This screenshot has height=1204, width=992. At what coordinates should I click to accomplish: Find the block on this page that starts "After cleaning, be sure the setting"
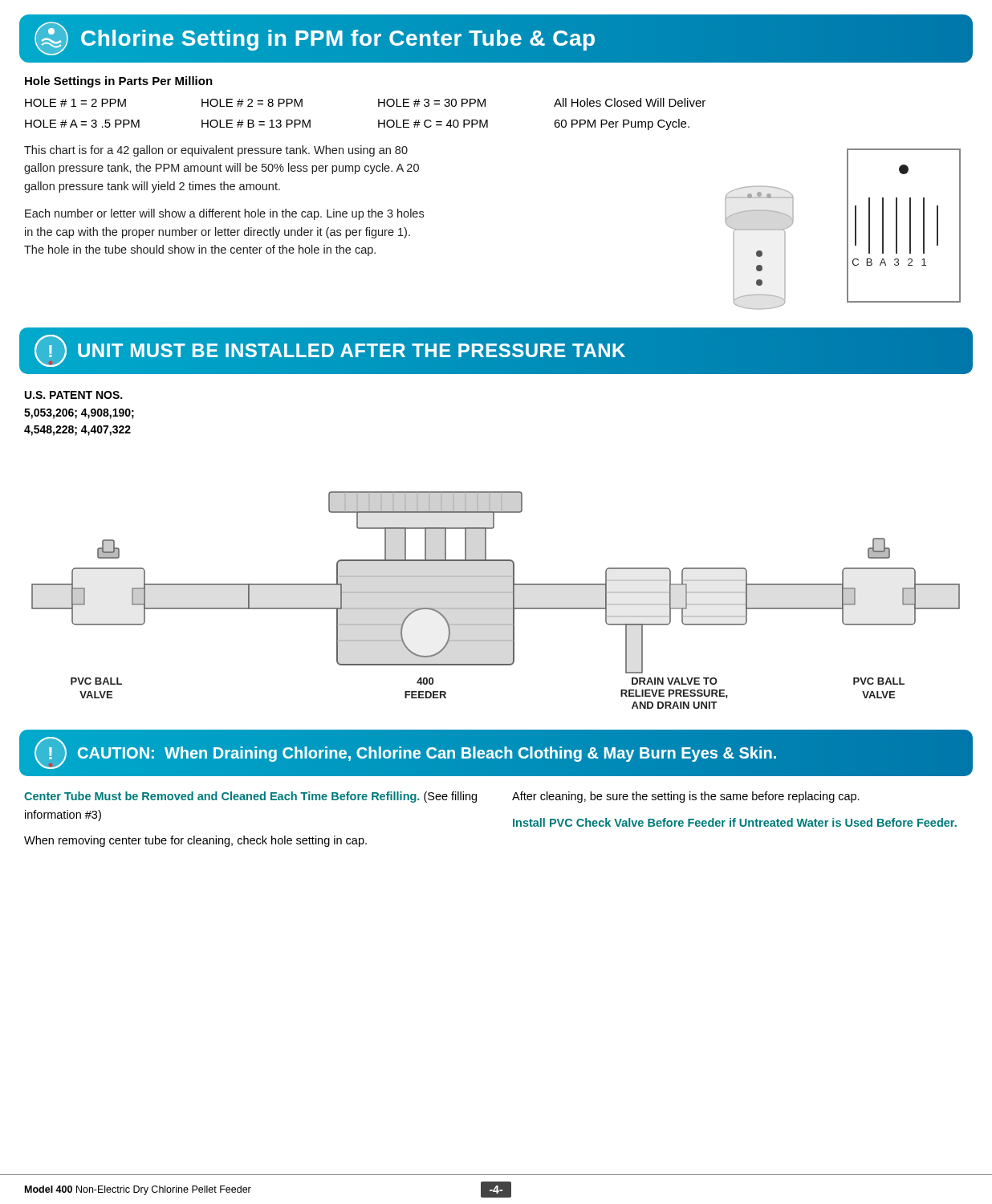click(x=740, y=810)
